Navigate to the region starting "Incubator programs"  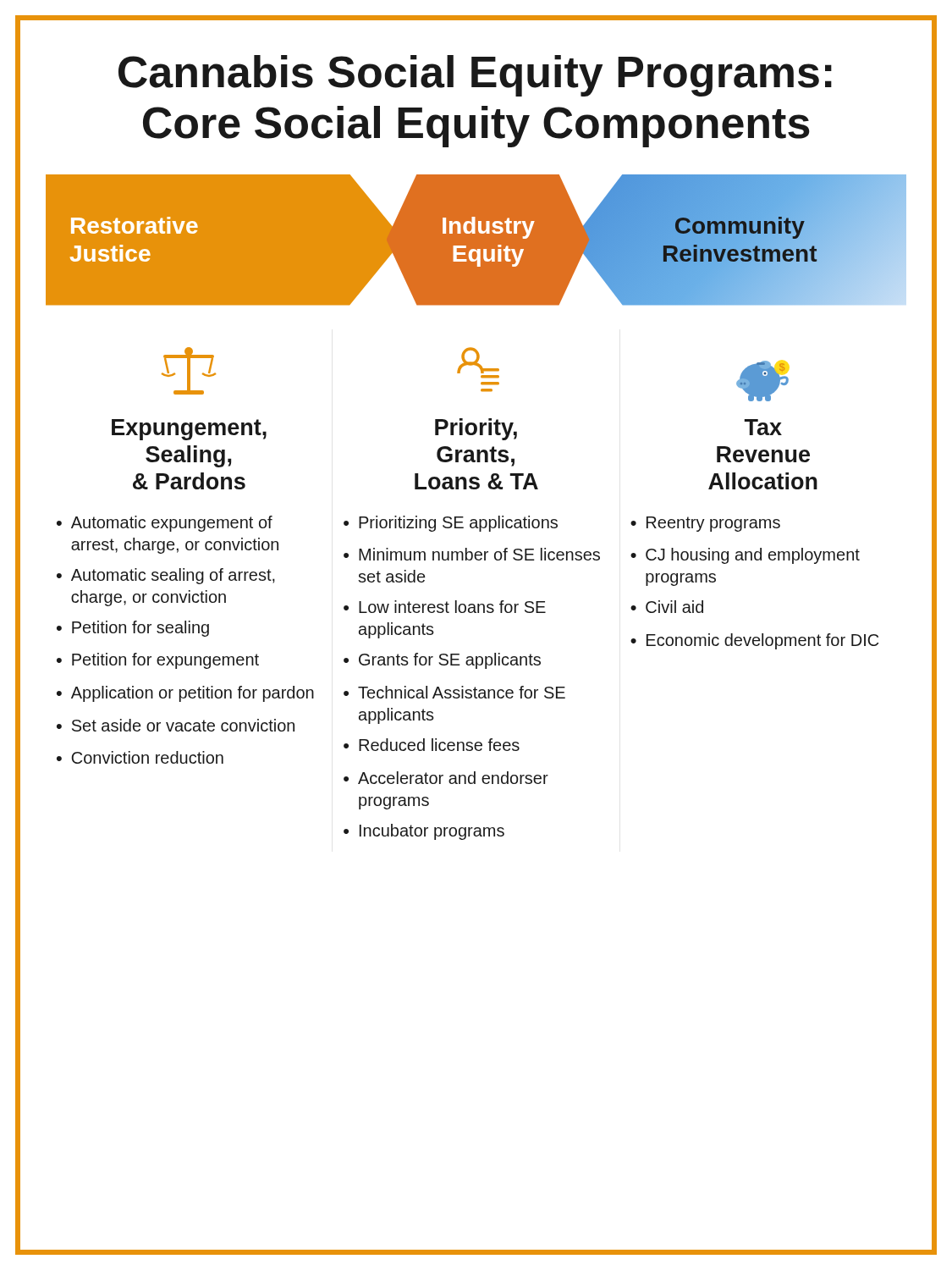click(x=431, y=830)
